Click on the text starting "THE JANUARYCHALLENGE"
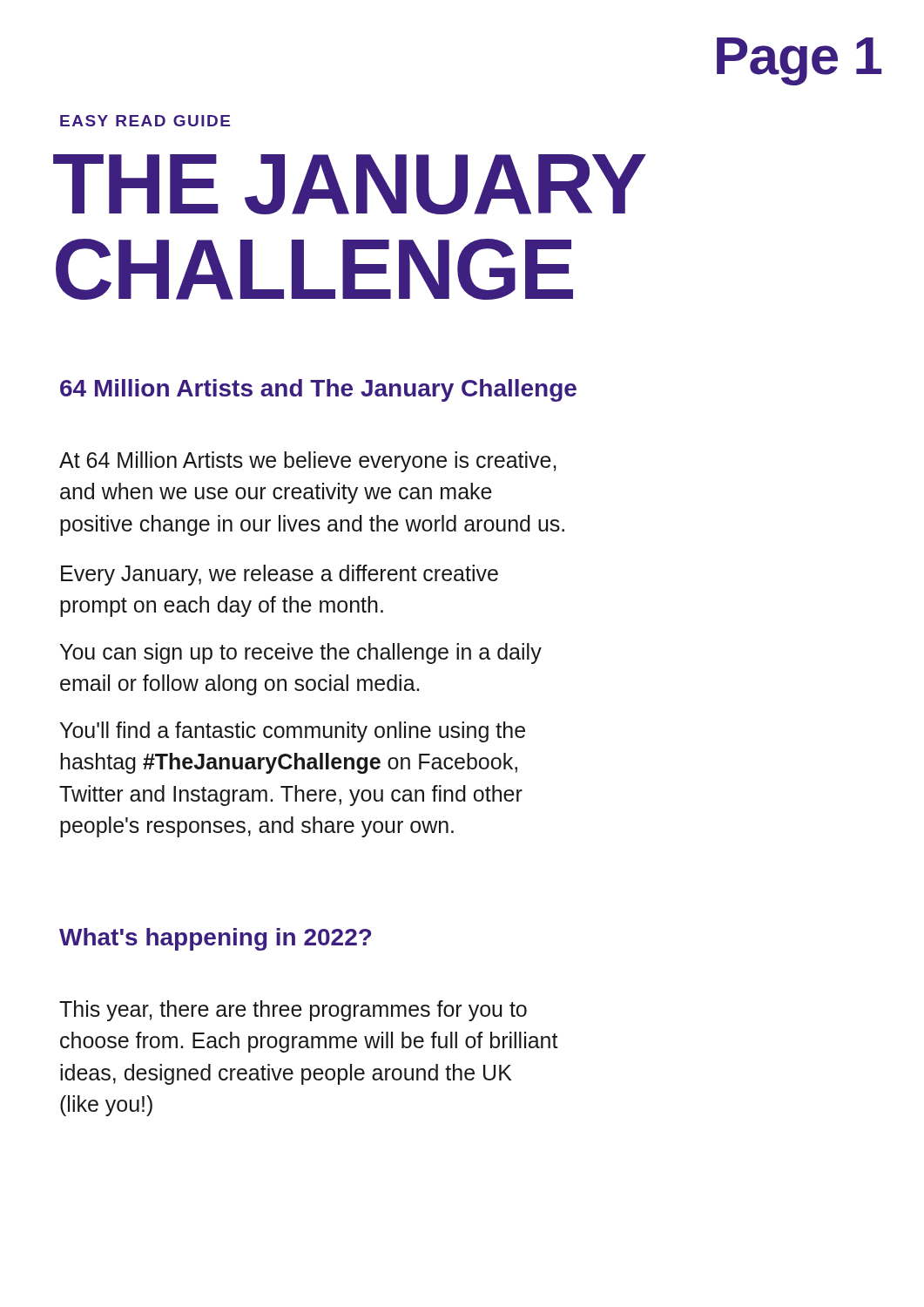Image resolution: width=924 pixels, height=1307 pixels. coord(349,227)
